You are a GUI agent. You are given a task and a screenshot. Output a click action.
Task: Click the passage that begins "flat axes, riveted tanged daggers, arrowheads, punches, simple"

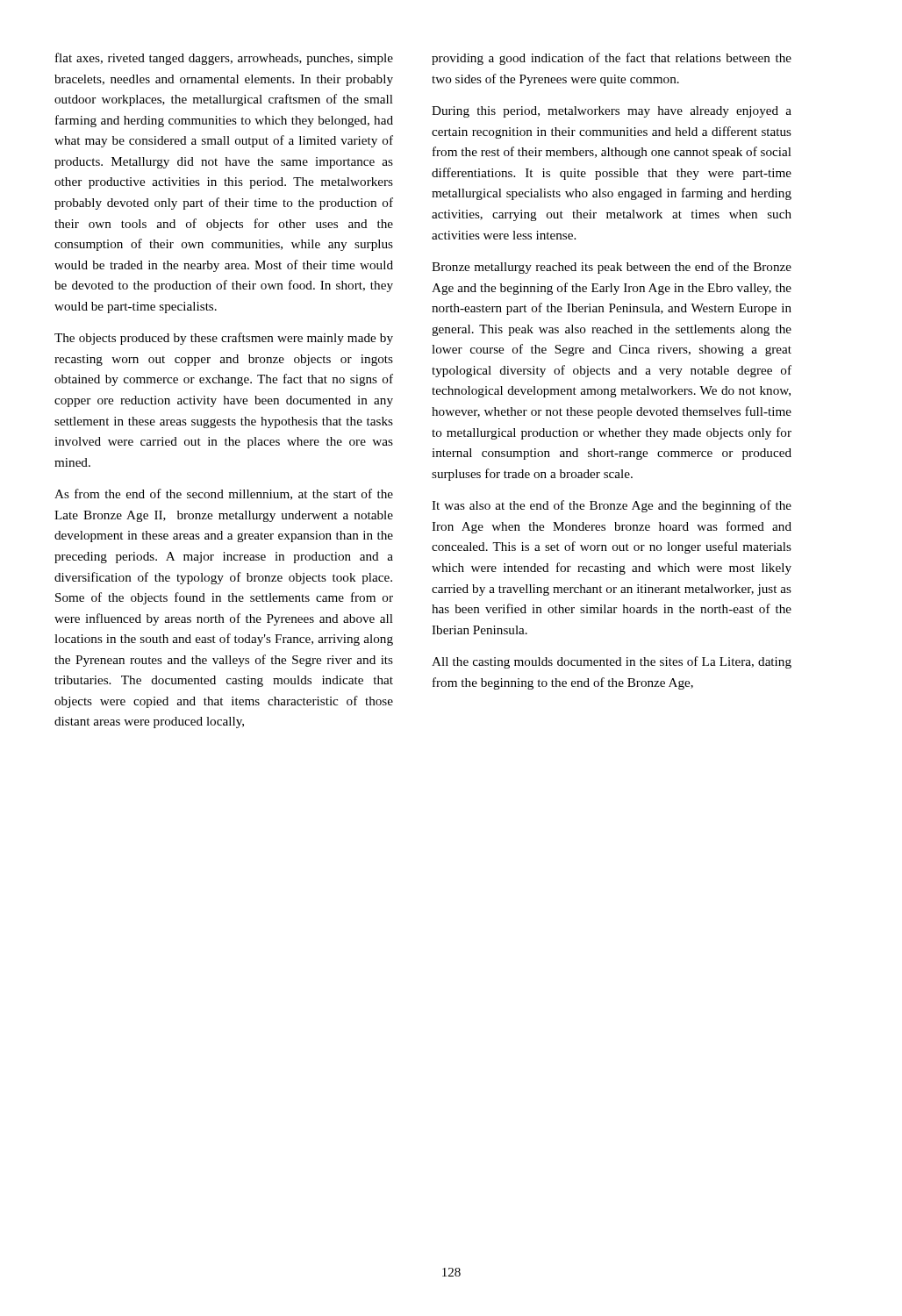point(224,182)
